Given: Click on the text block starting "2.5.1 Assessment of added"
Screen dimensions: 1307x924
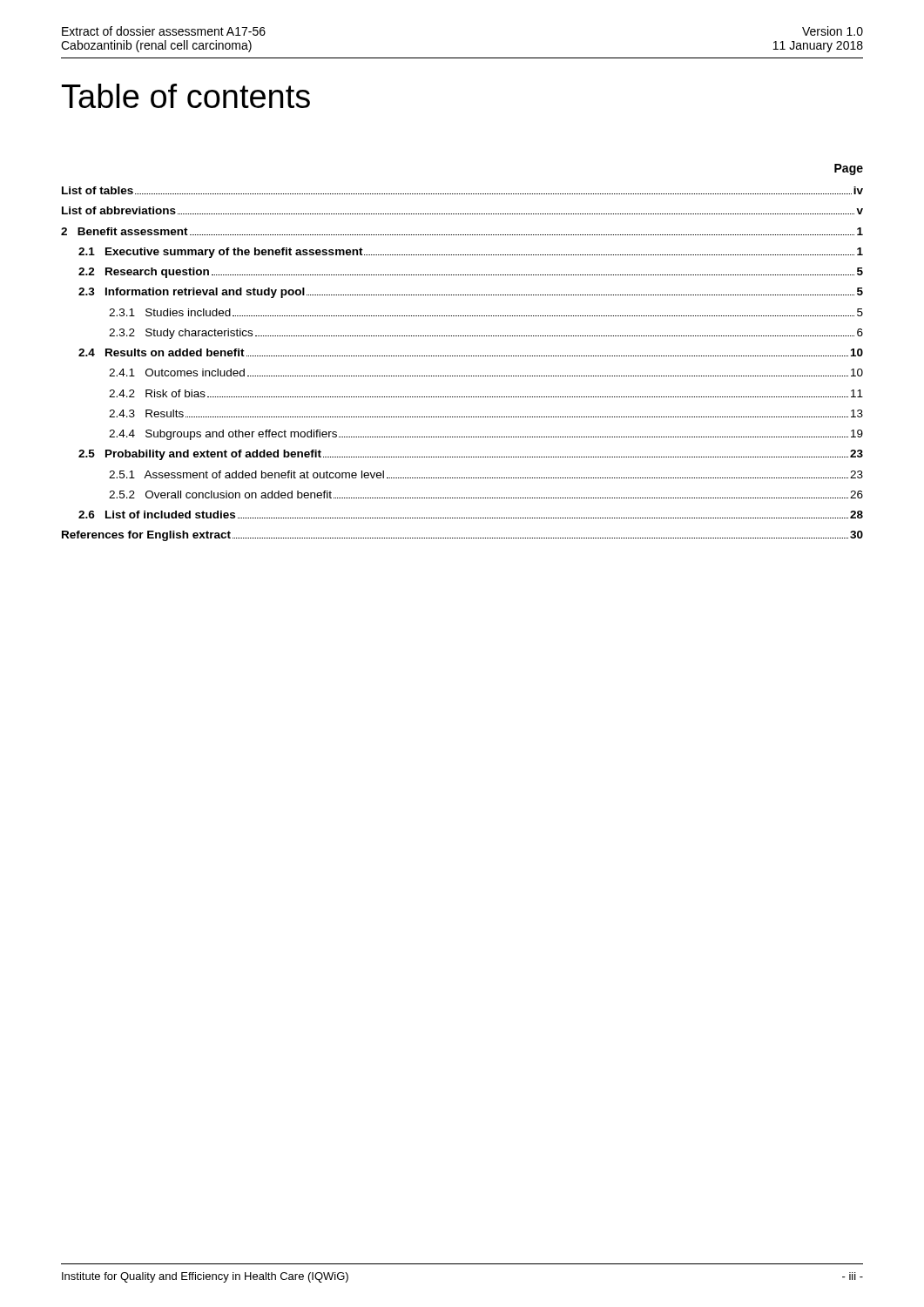Looking at the screenshot, I should [x=486, y=475].
